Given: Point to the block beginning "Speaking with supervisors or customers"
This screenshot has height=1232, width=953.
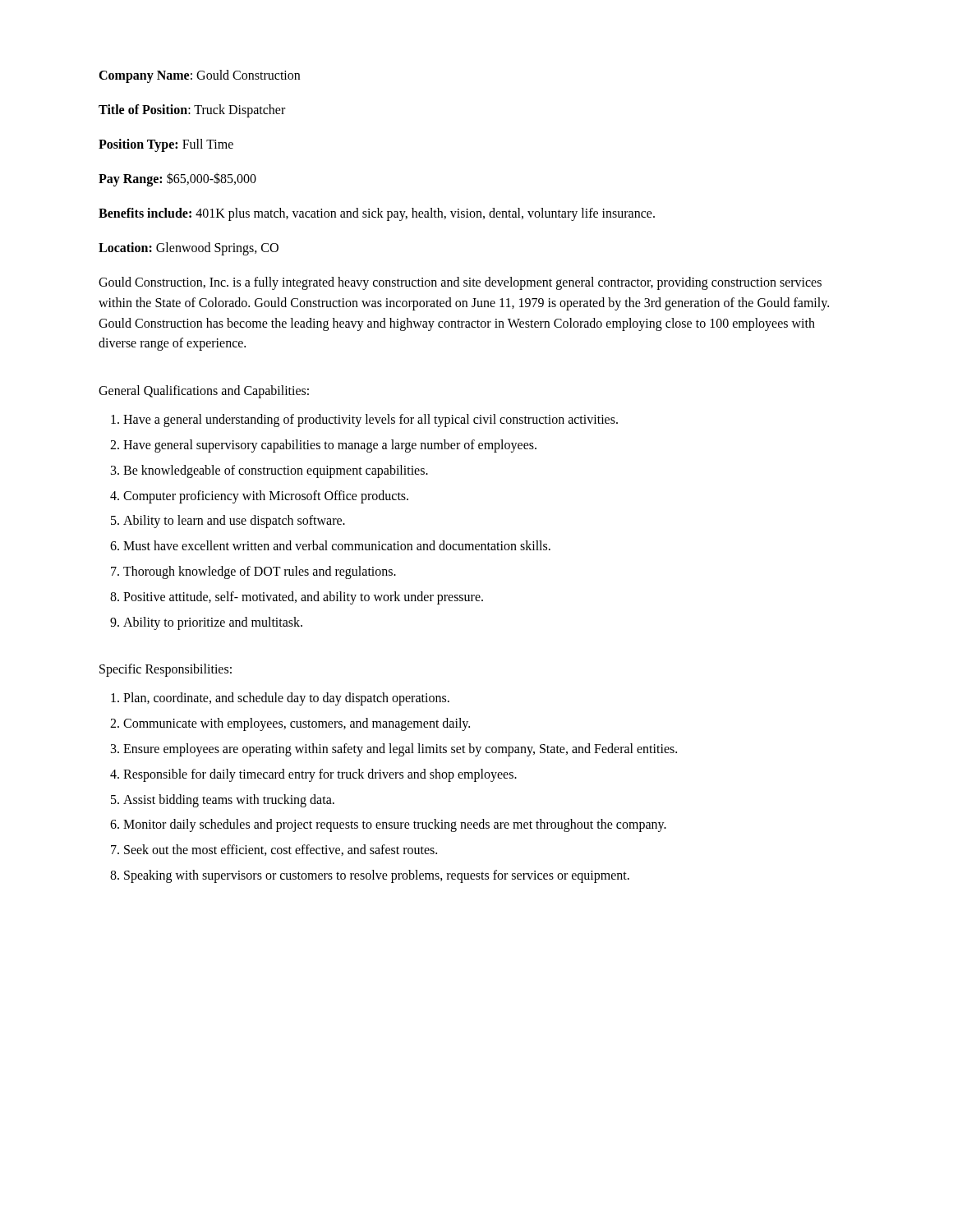Looking at the screenshot, I should [x=489, y=876].
